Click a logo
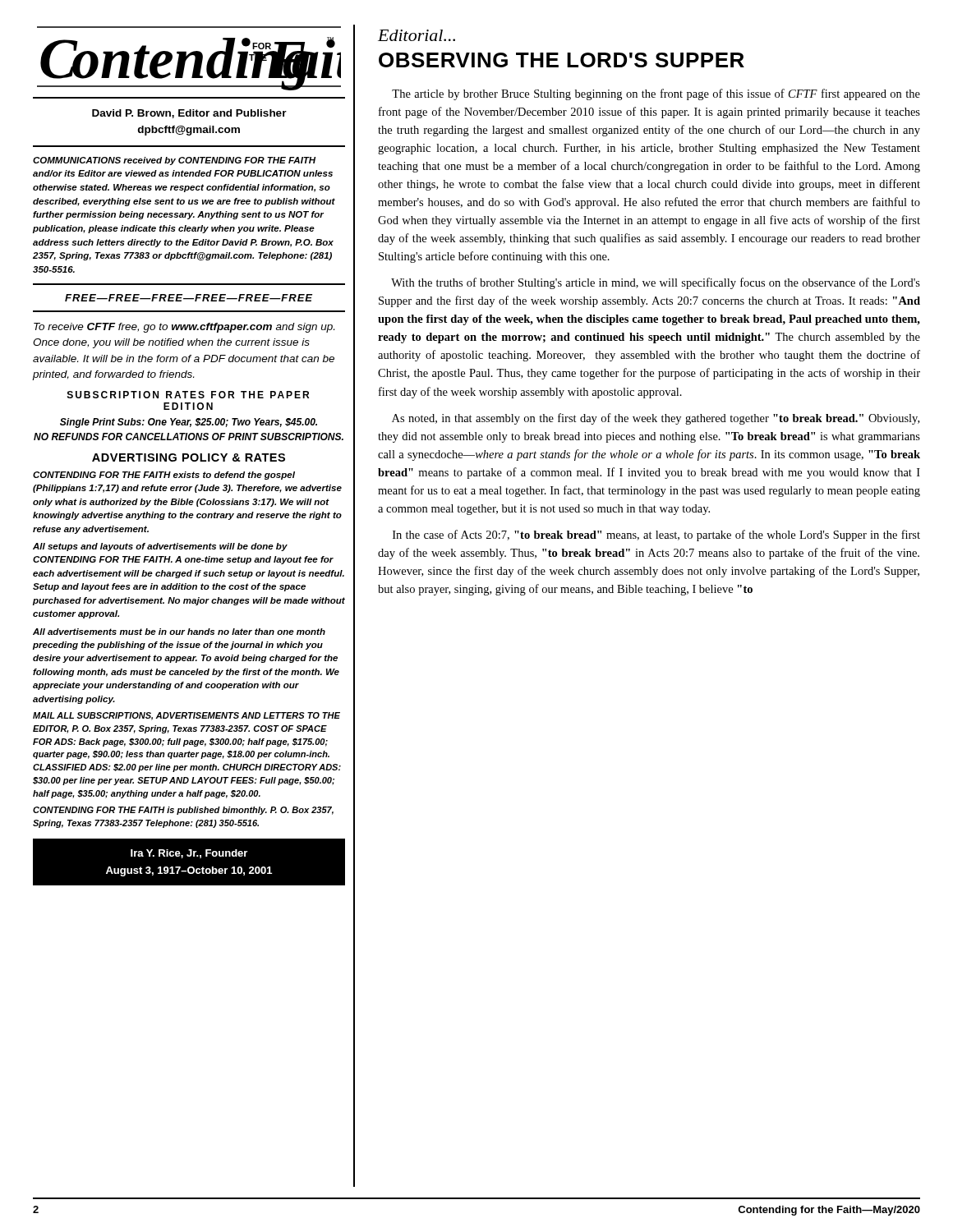 pos(189,57)
